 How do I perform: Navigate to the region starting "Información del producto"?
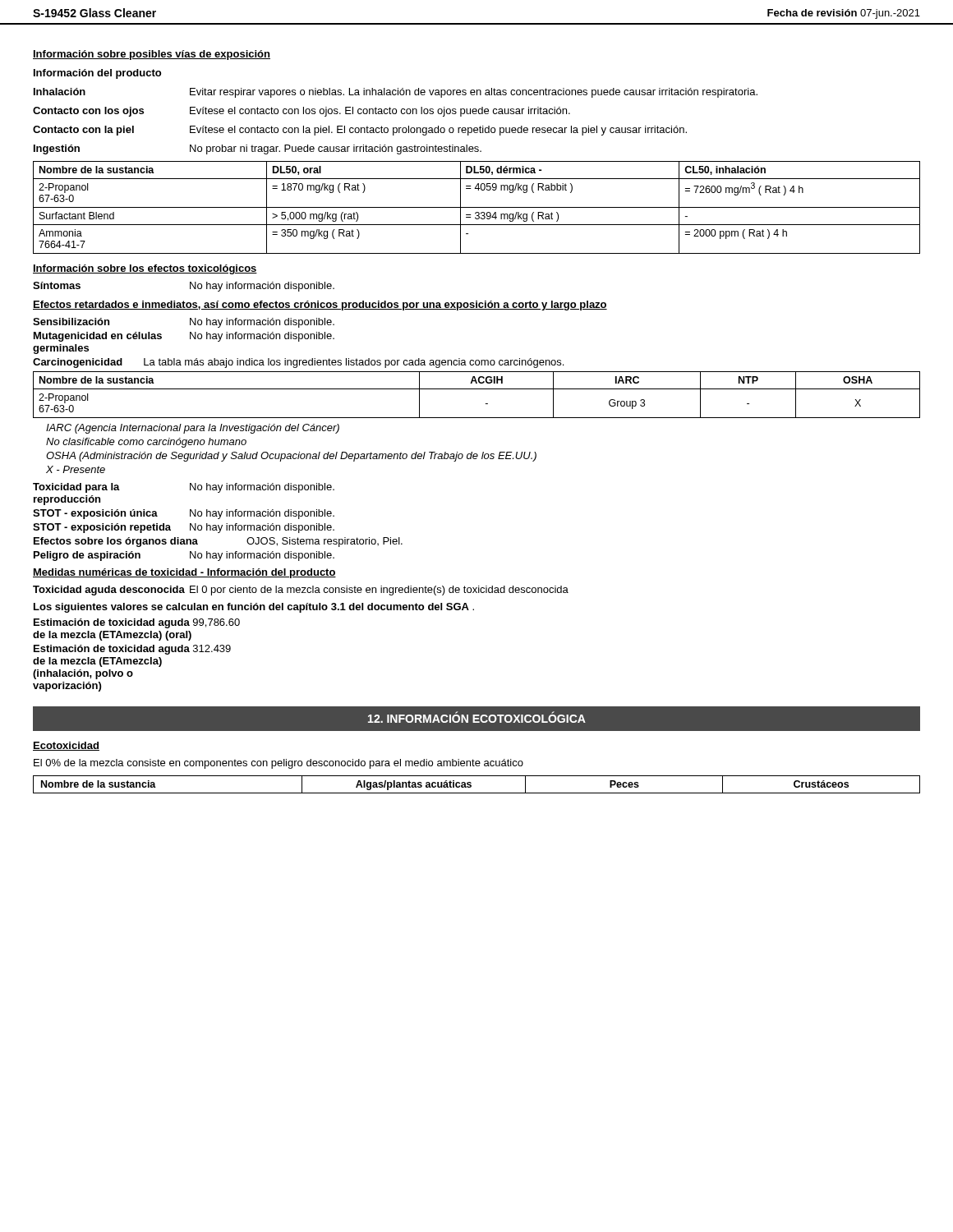[97, 73]
